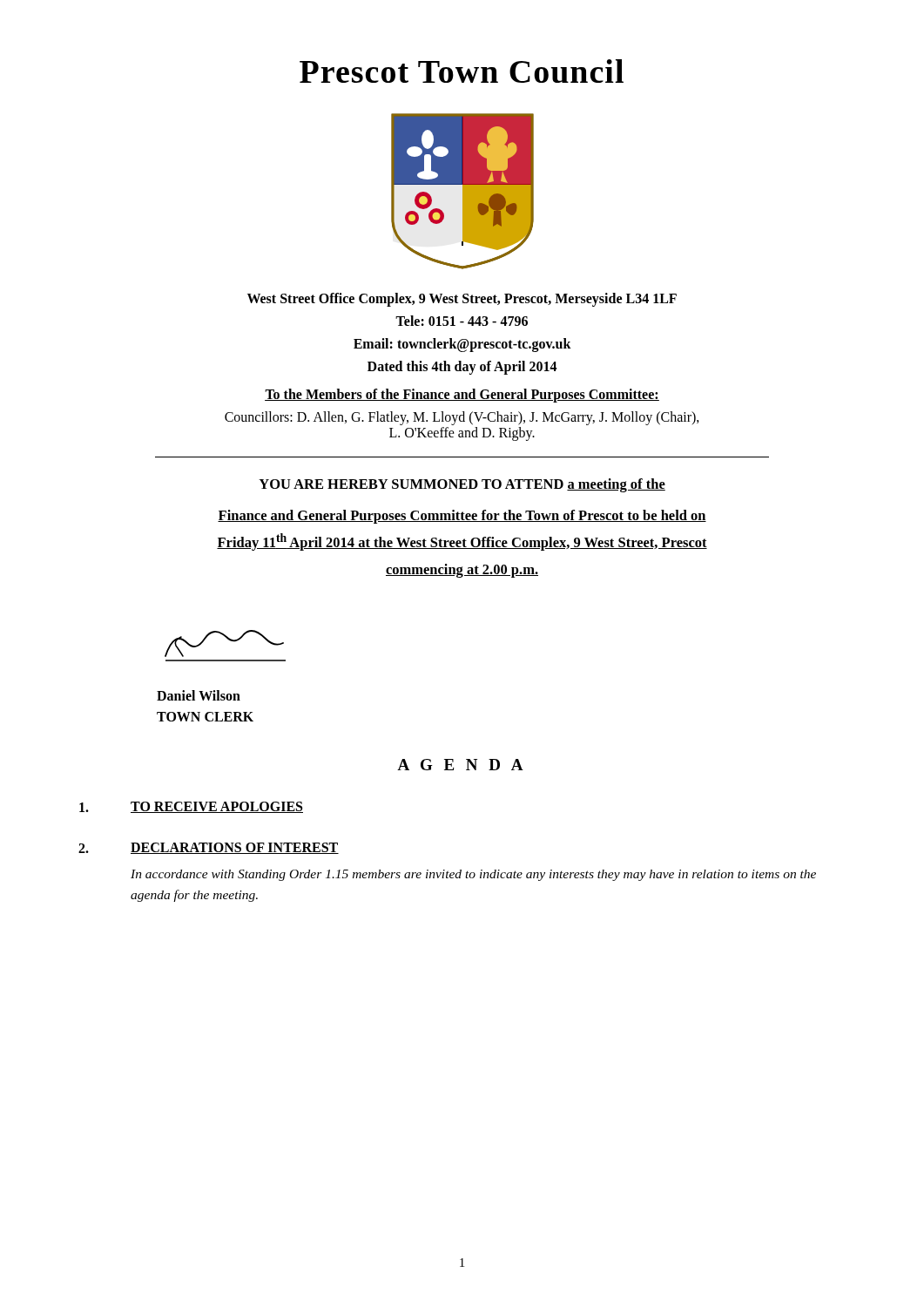The image size is (924, 1307).
Task: Click where it says "2. DECLARATIONS OF INTEREST"
Action: click(x=209, y=848)
